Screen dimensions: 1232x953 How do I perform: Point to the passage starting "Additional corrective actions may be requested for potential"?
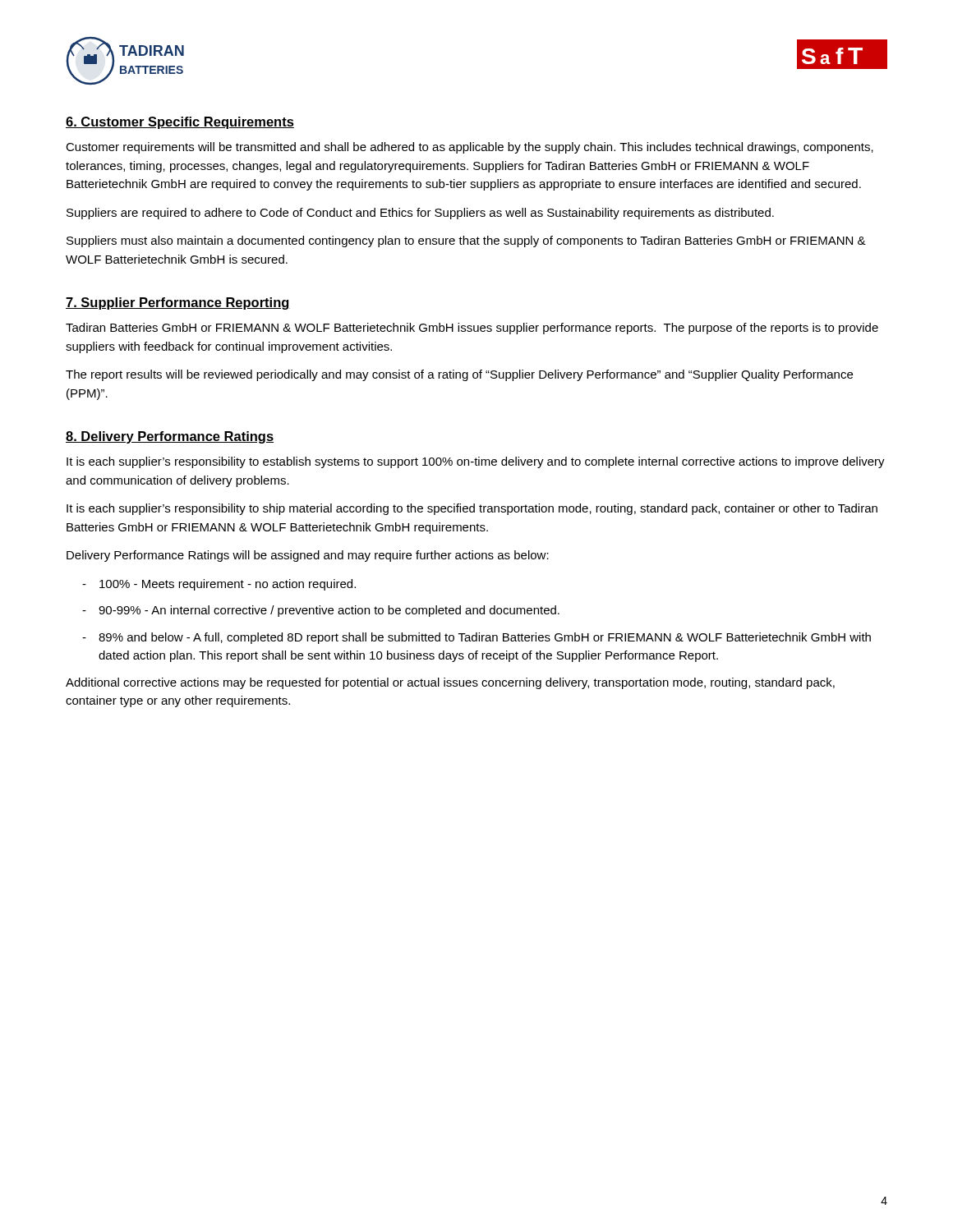(451, 691)
